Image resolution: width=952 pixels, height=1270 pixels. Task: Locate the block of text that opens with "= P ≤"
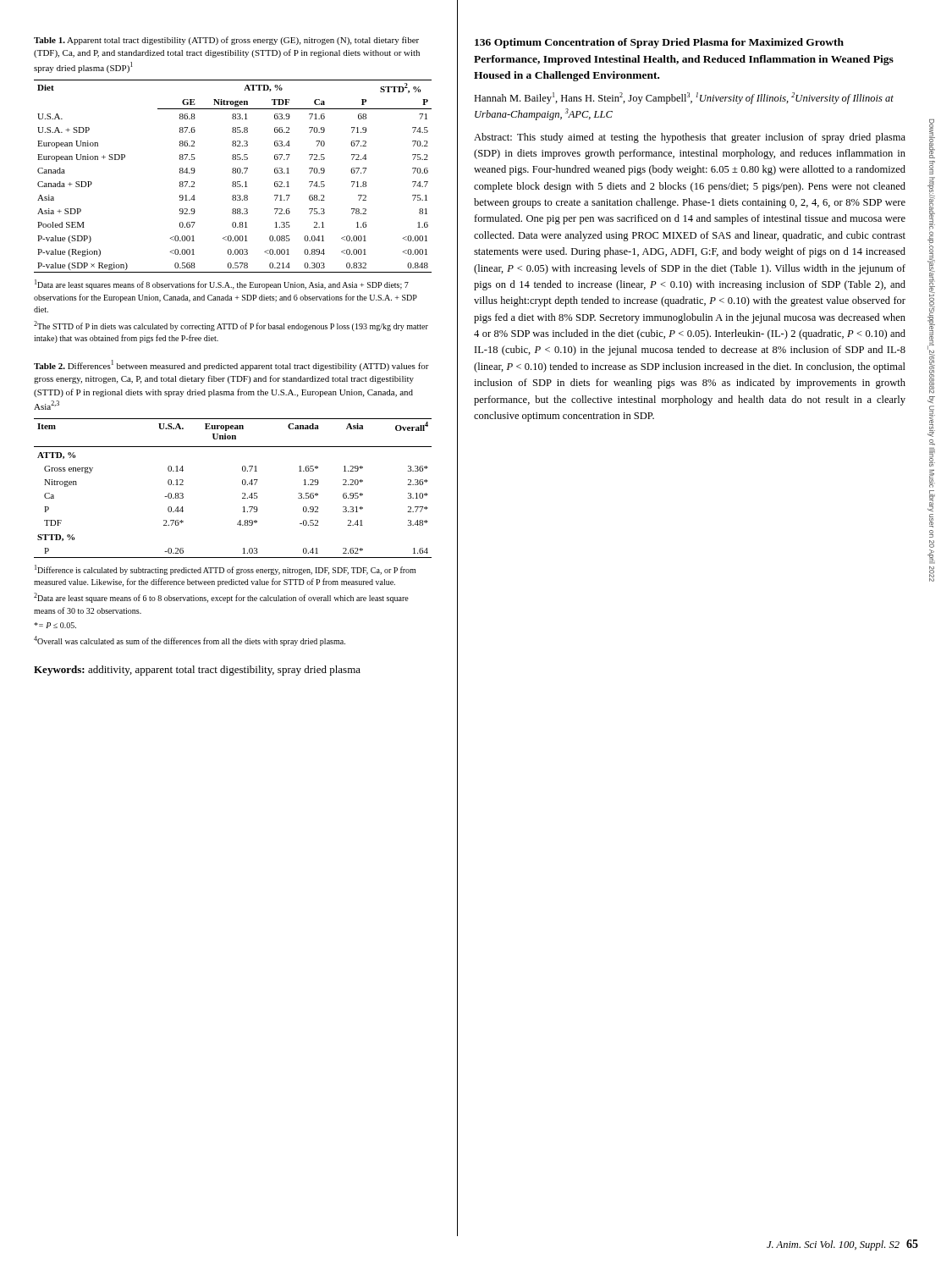55,625
